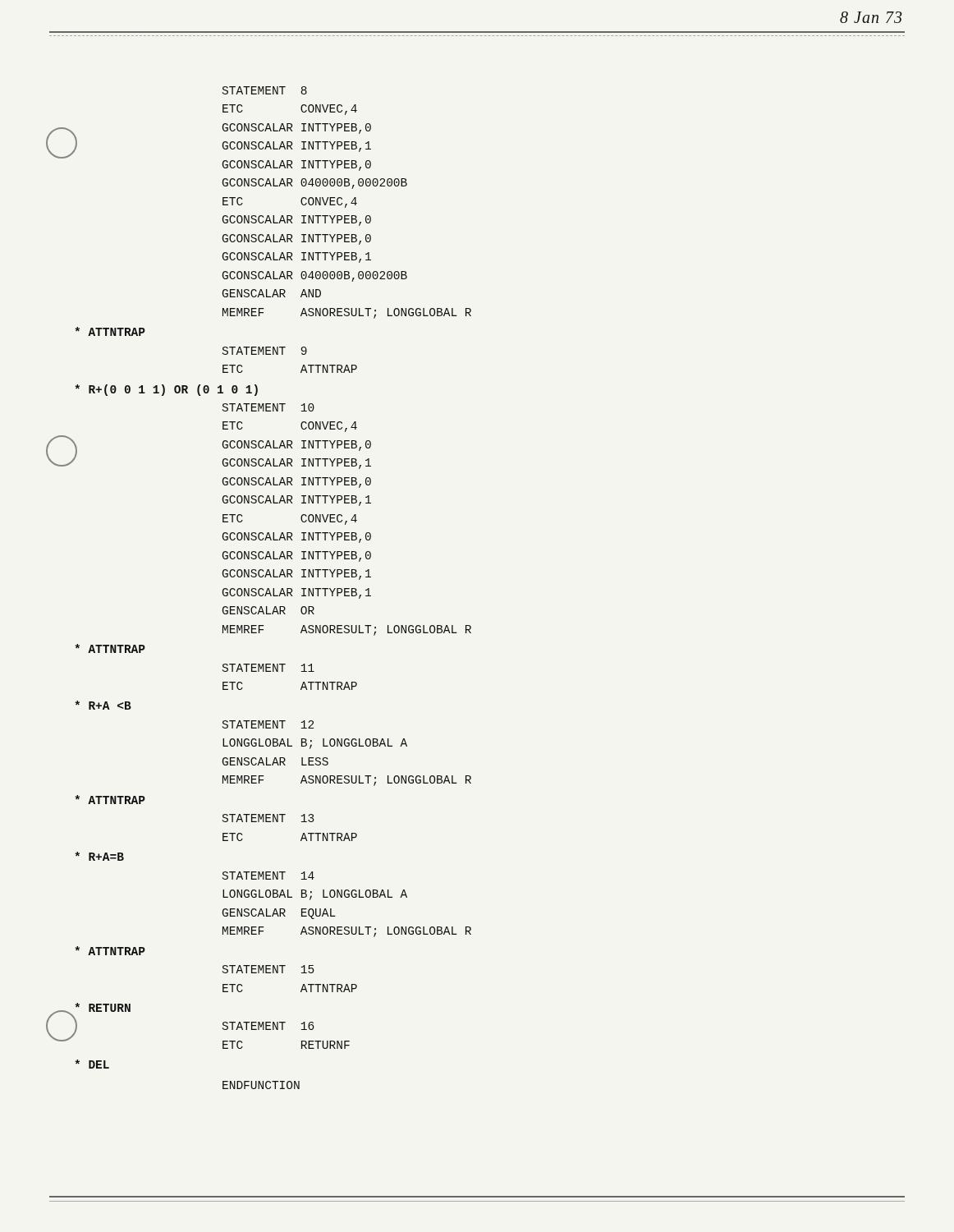Select the element starting "STATEMENT 16 ETC RETURNF"
This screenshot has width=954, height=1232.
286,1036
